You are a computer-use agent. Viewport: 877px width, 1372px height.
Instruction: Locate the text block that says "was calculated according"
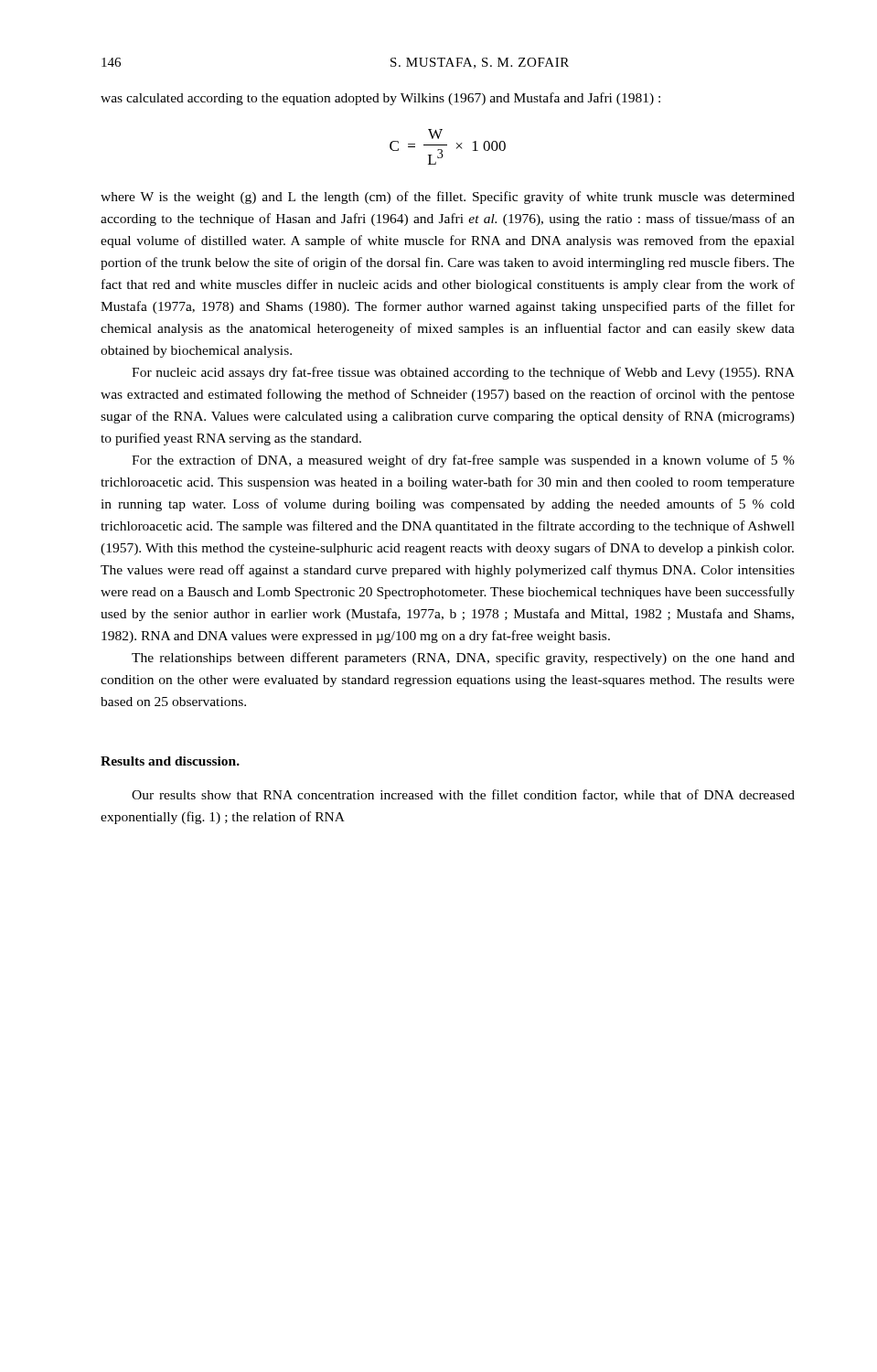pos(448,98)
